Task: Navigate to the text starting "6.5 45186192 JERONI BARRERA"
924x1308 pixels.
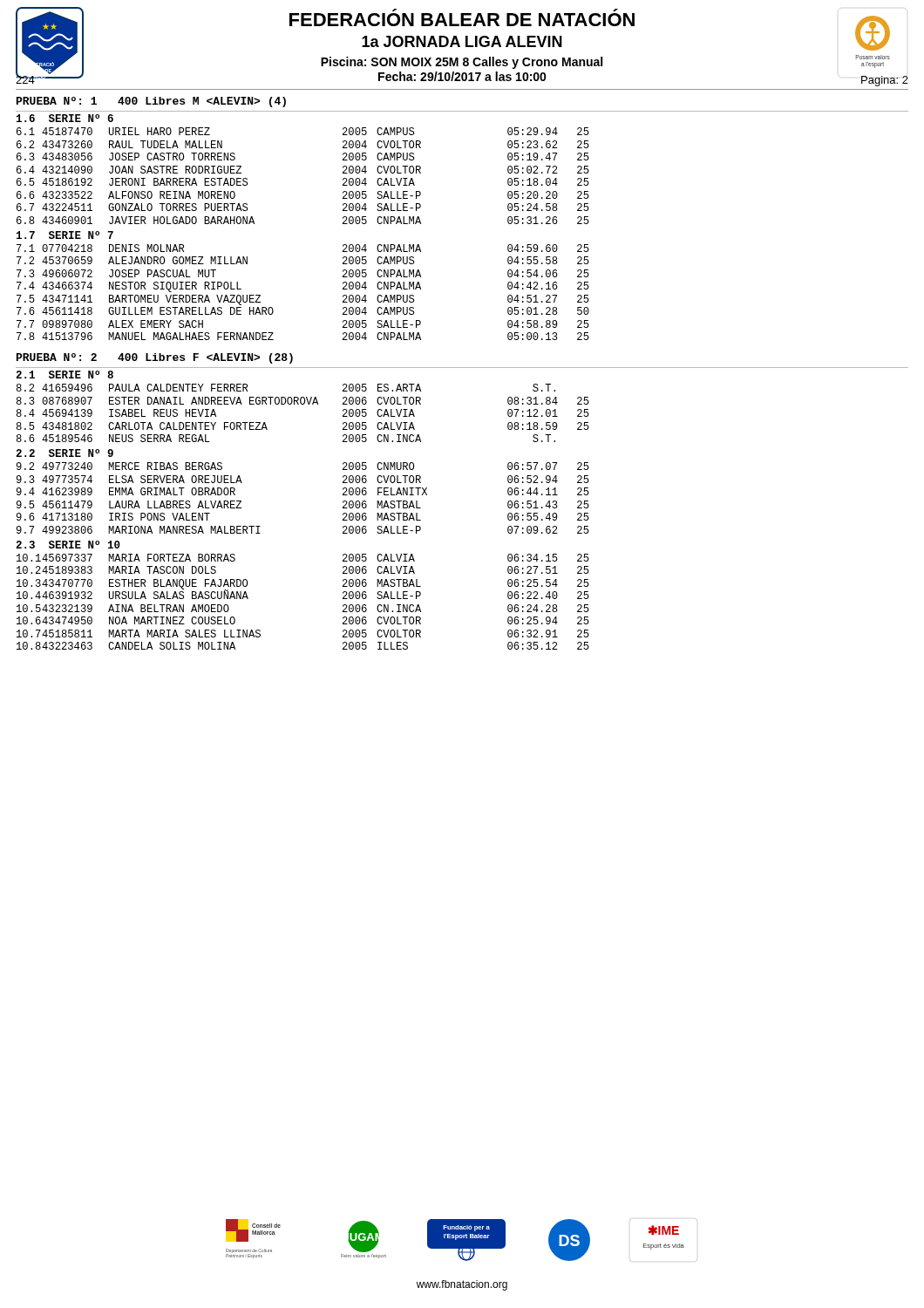Action: click(x=51, y=181)
